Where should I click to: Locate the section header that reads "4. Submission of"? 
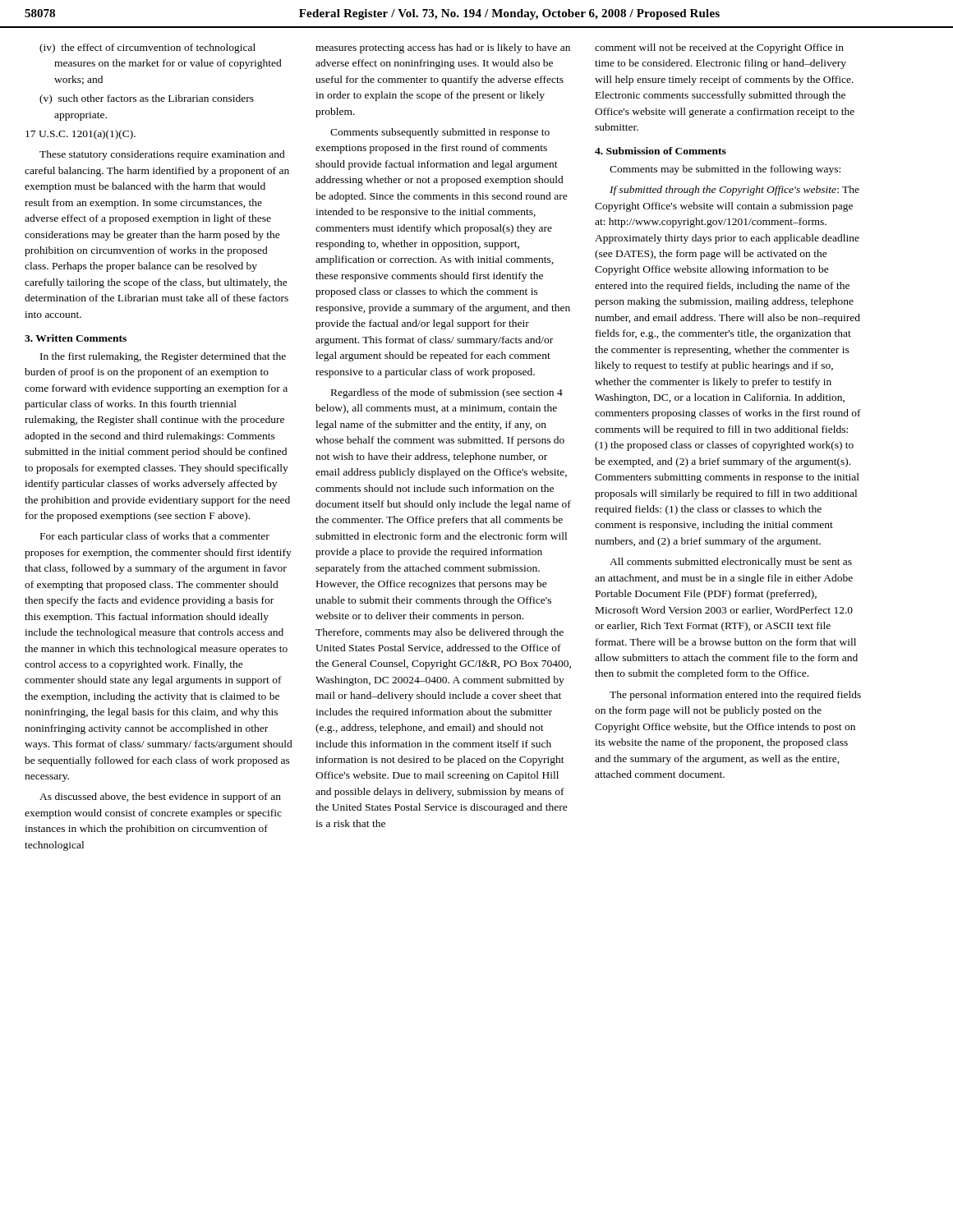(x=660, y=151)
